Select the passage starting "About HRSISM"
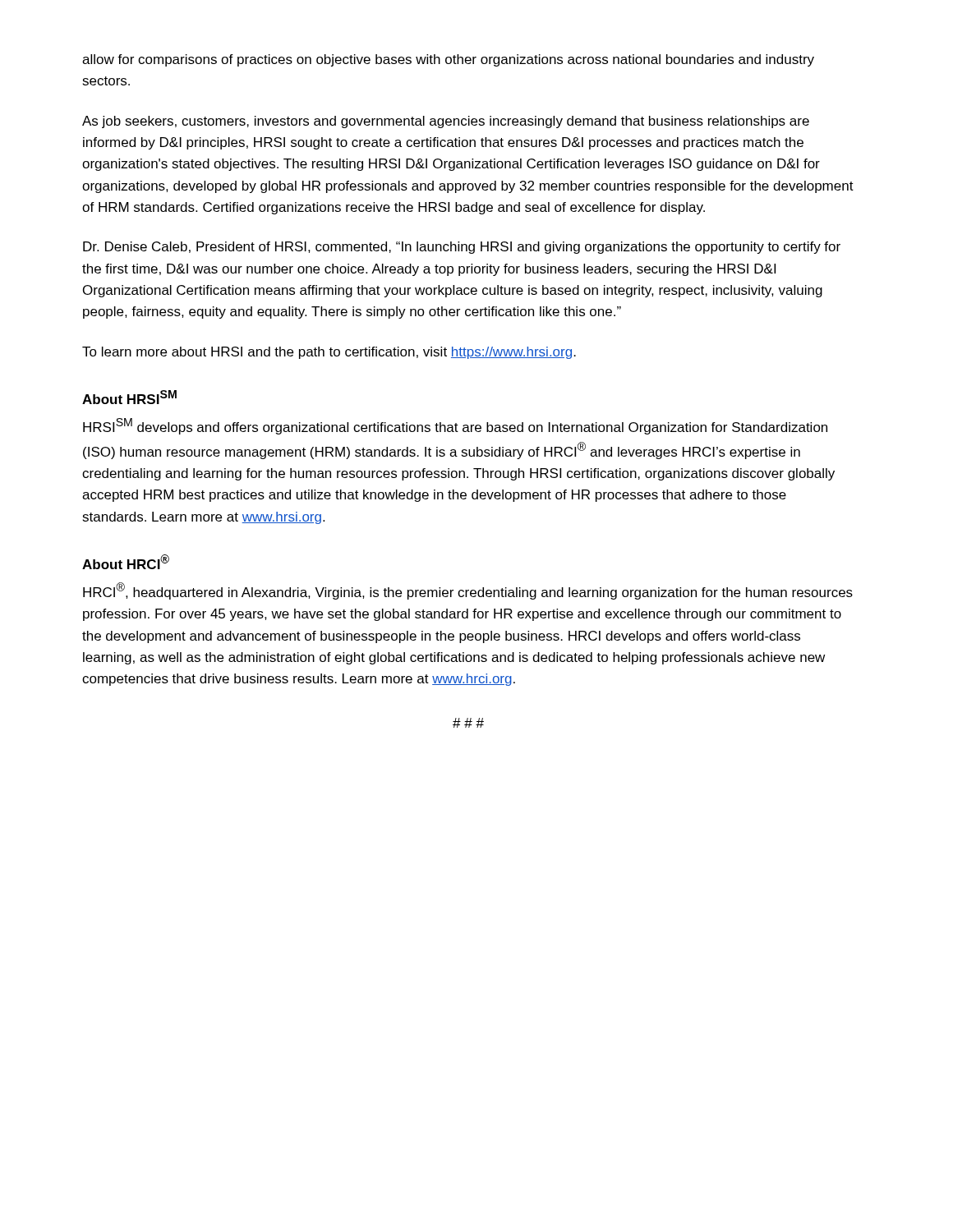The width and height of the screenshot is (953, 1232). [130, 398]
